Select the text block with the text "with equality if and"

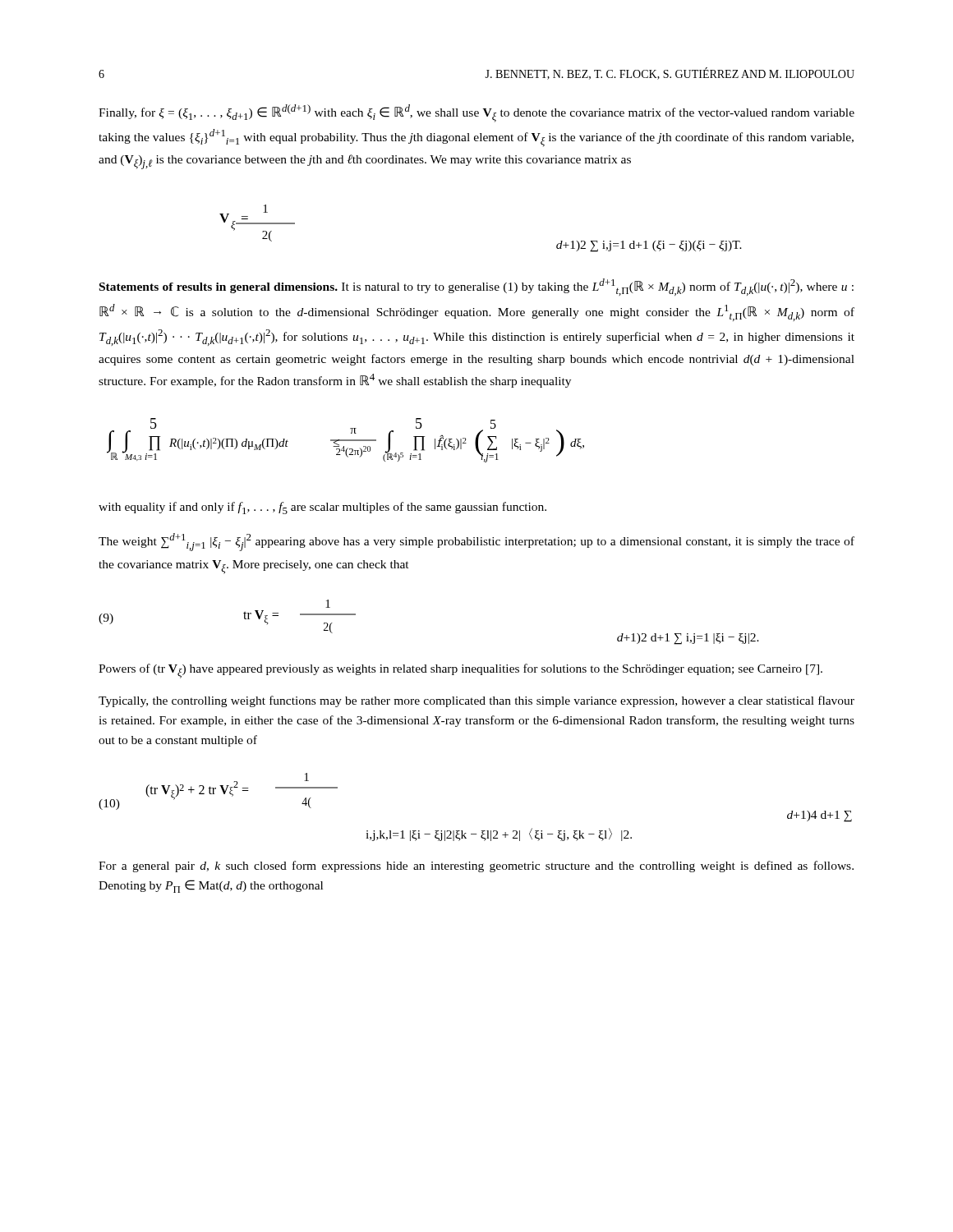pos(476,508)
